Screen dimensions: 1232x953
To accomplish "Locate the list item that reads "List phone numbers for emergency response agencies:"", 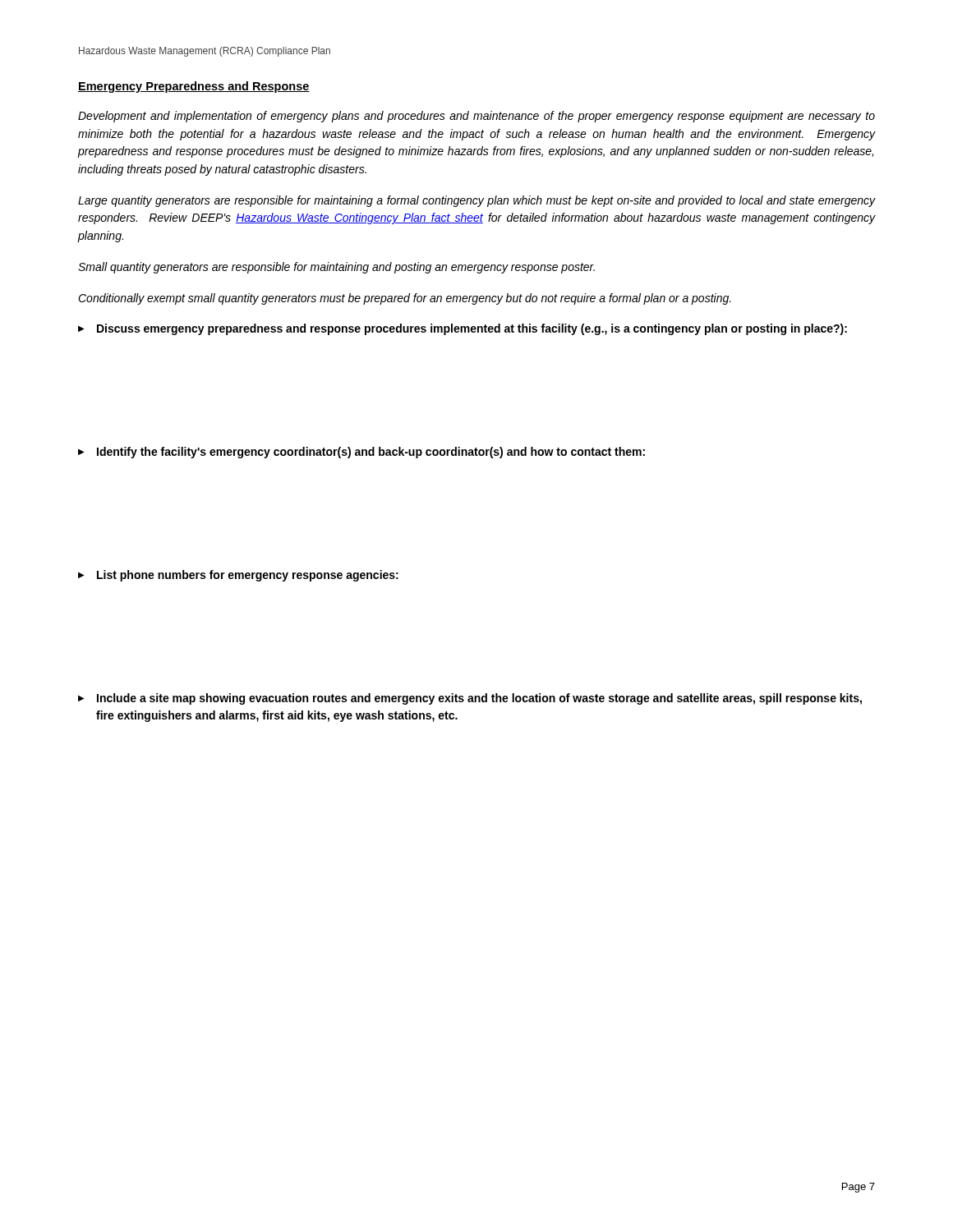I will (x=238, y=576).
